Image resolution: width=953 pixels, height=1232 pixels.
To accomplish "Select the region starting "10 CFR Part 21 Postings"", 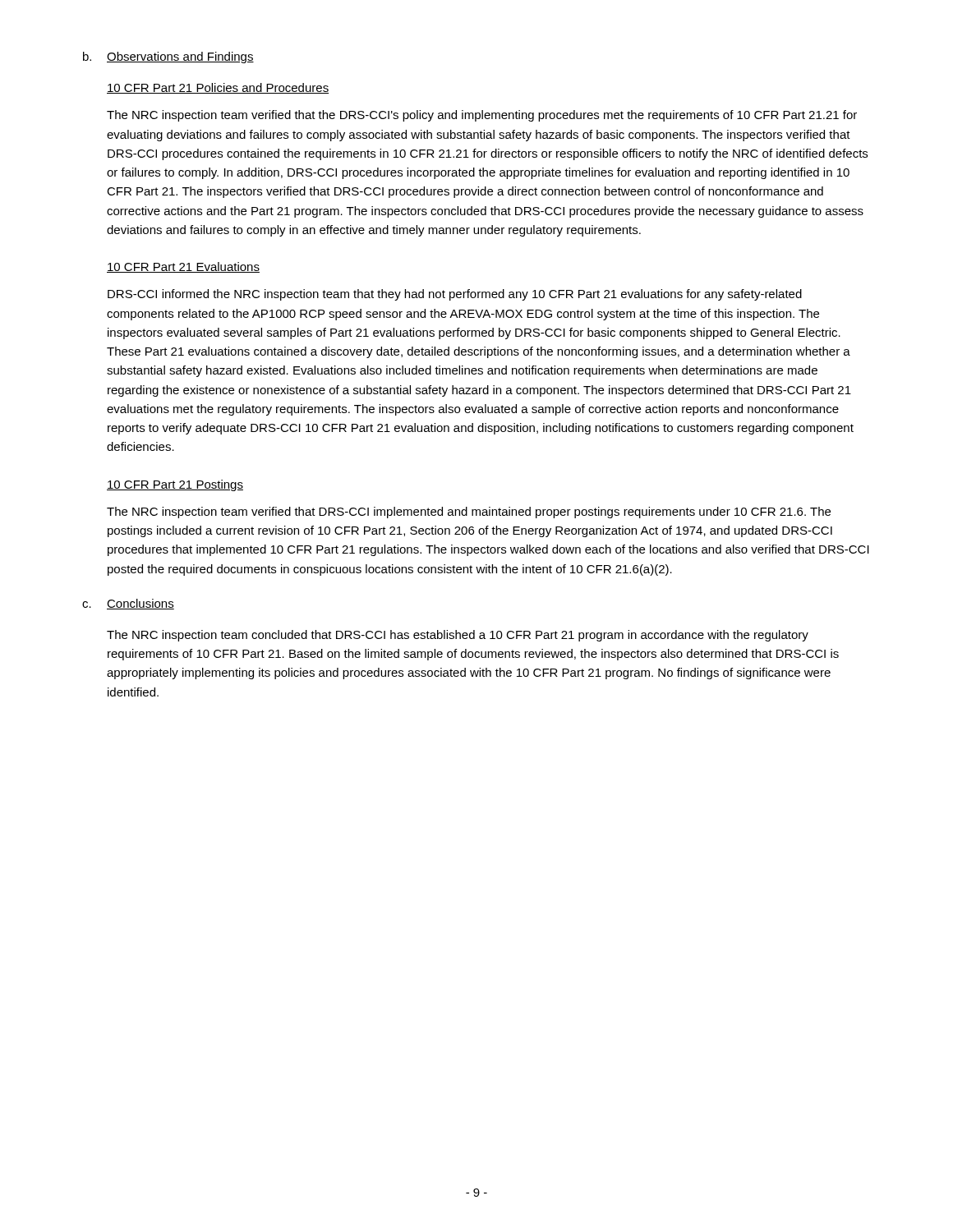I will pos(175,485).
